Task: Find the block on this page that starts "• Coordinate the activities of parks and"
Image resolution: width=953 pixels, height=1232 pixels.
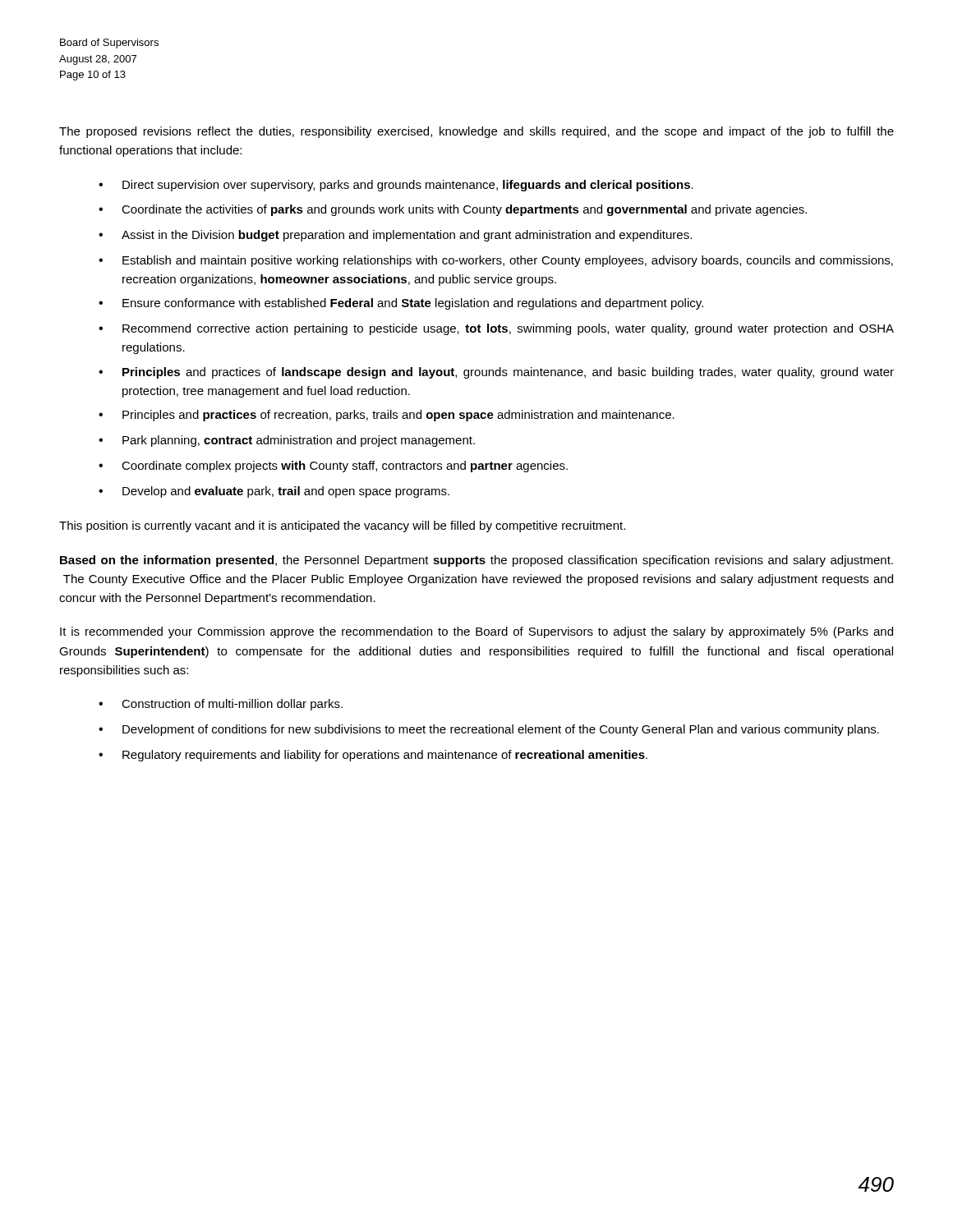Action: pyautogui.click(x=496, y=210)
